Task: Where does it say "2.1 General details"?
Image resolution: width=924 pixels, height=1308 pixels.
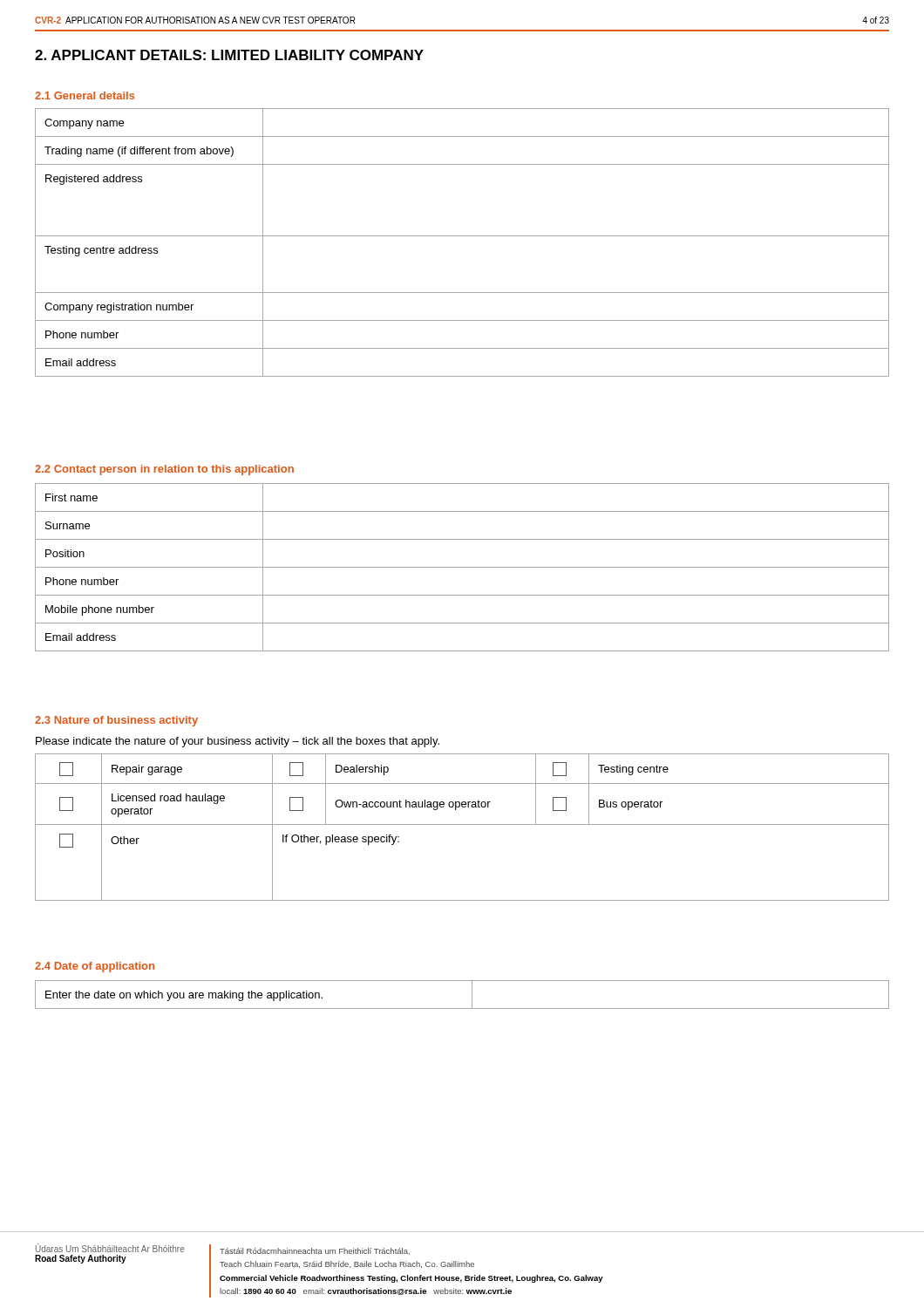Action: [x=85, y=95]
